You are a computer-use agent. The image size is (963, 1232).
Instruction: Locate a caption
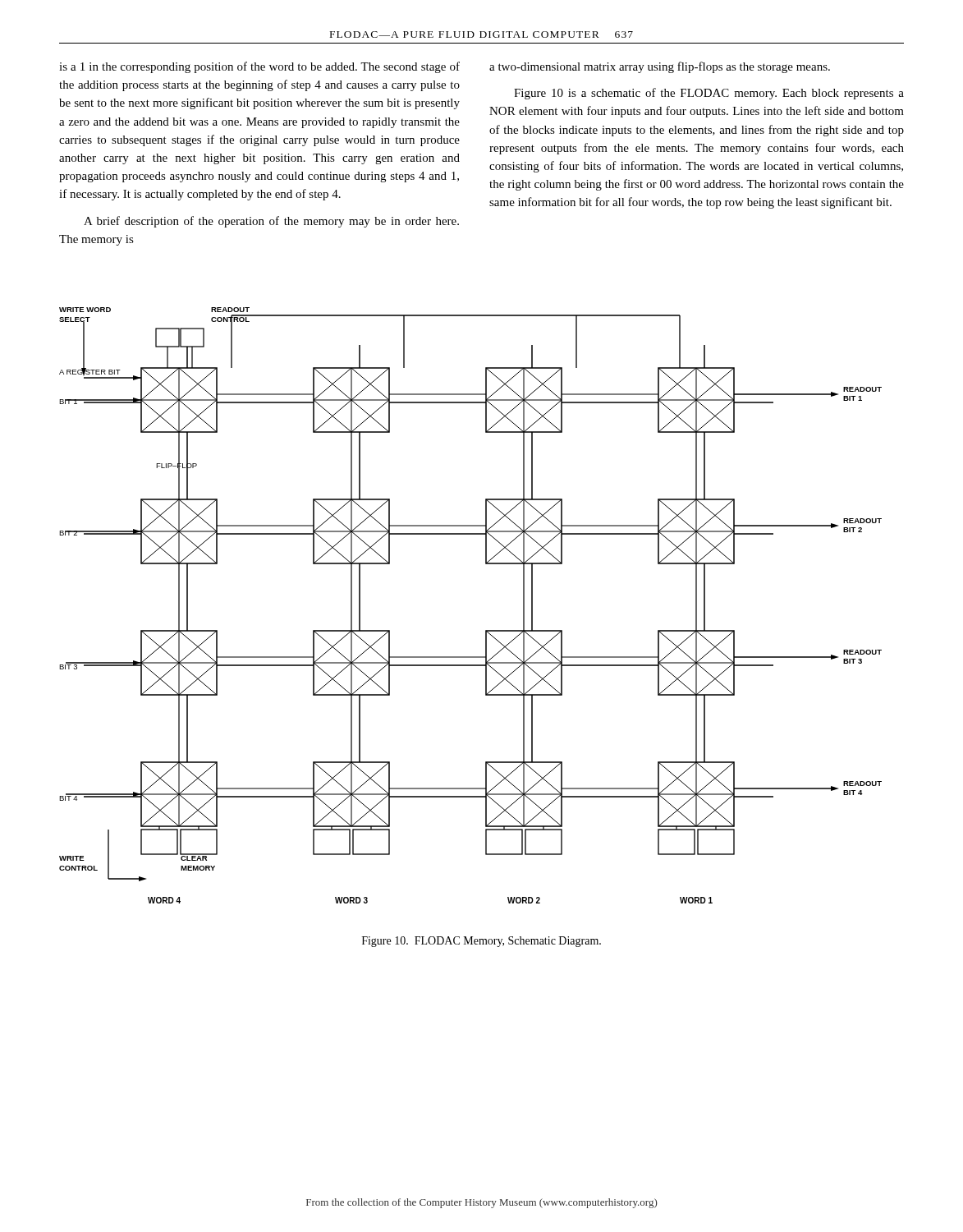[482, 941]
